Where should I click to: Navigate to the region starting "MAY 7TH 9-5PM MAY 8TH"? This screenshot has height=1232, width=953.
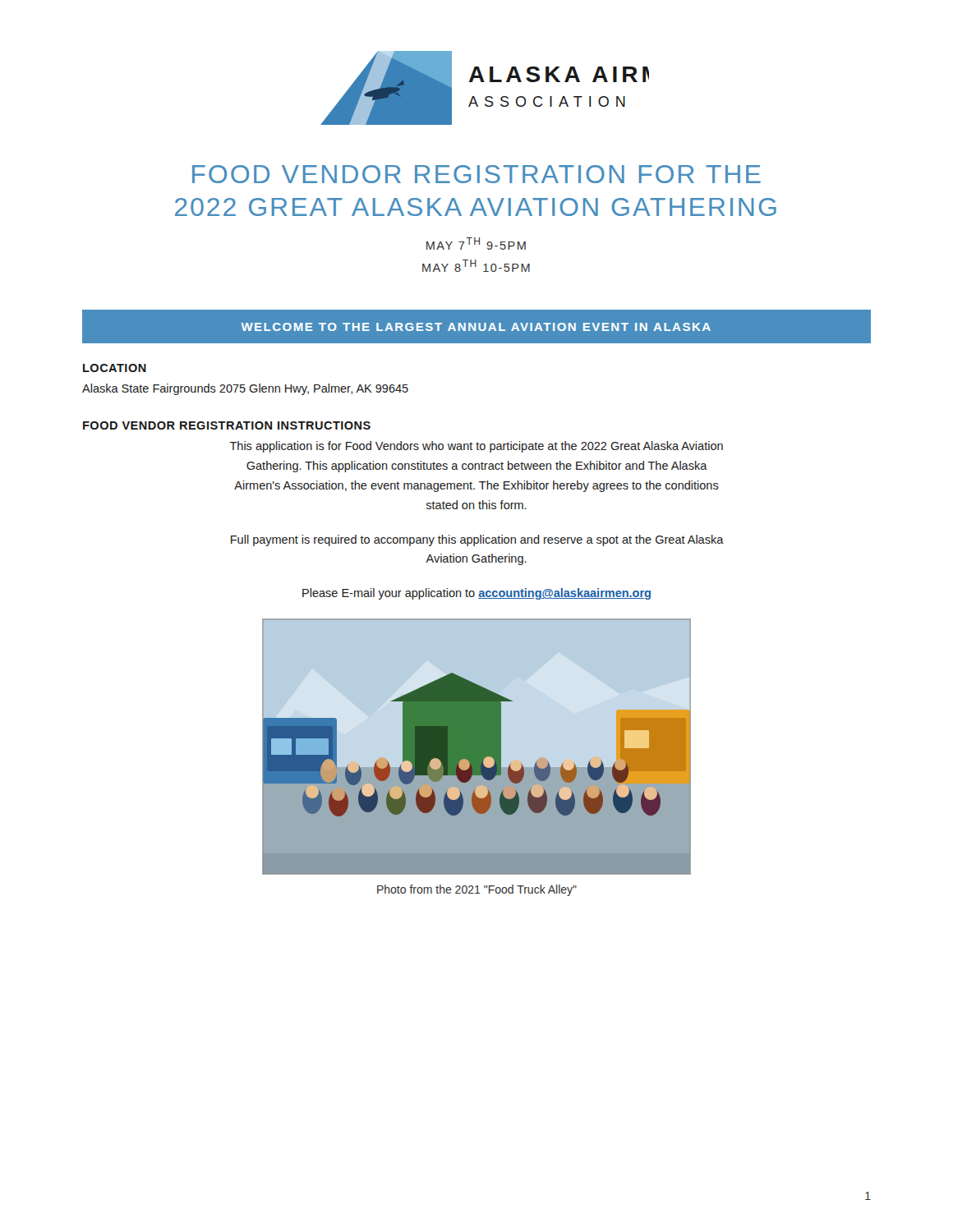click(476, 255)
